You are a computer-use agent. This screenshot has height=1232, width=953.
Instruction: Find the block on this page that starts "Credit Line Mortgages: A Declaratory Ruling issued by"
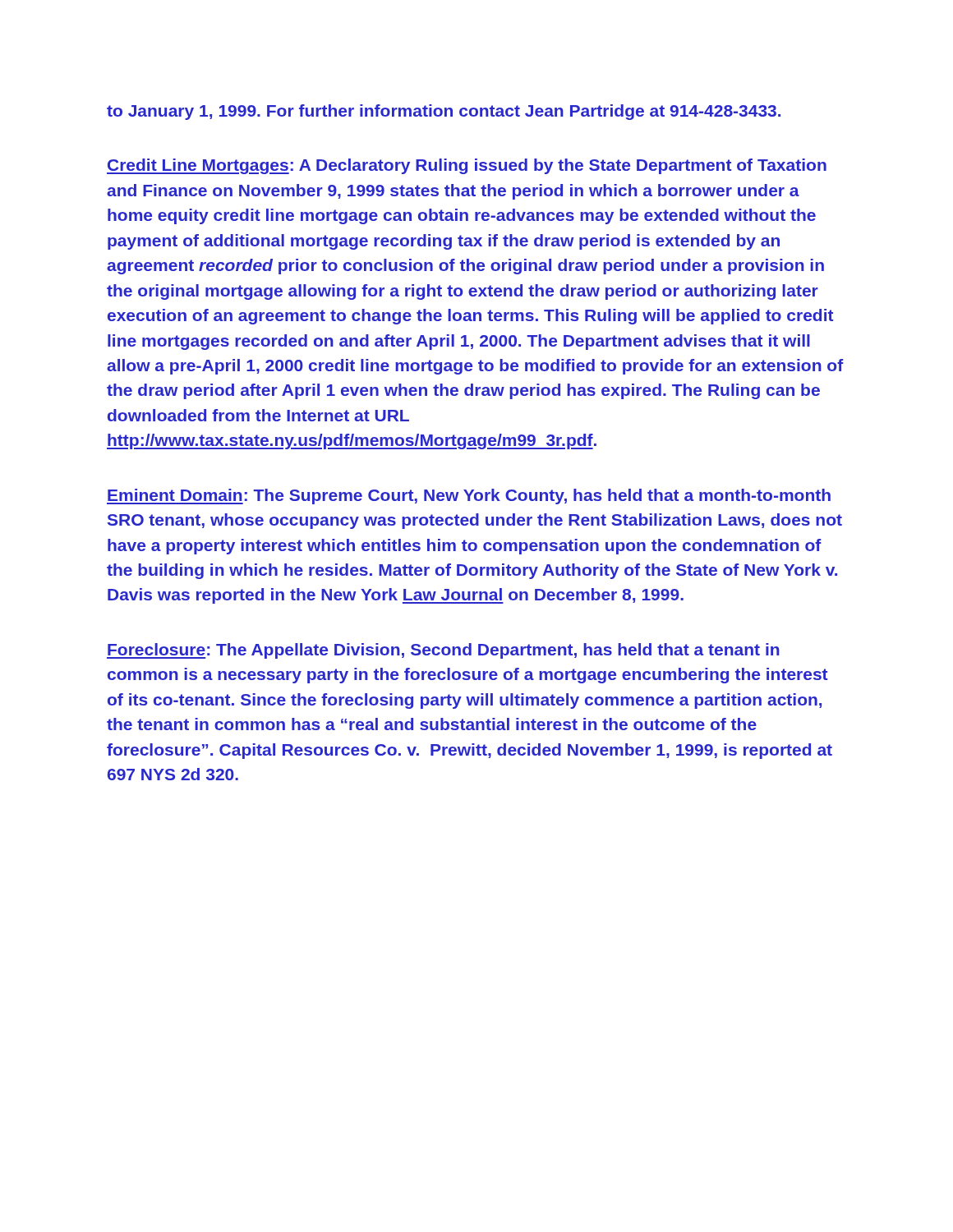(475, 303)
